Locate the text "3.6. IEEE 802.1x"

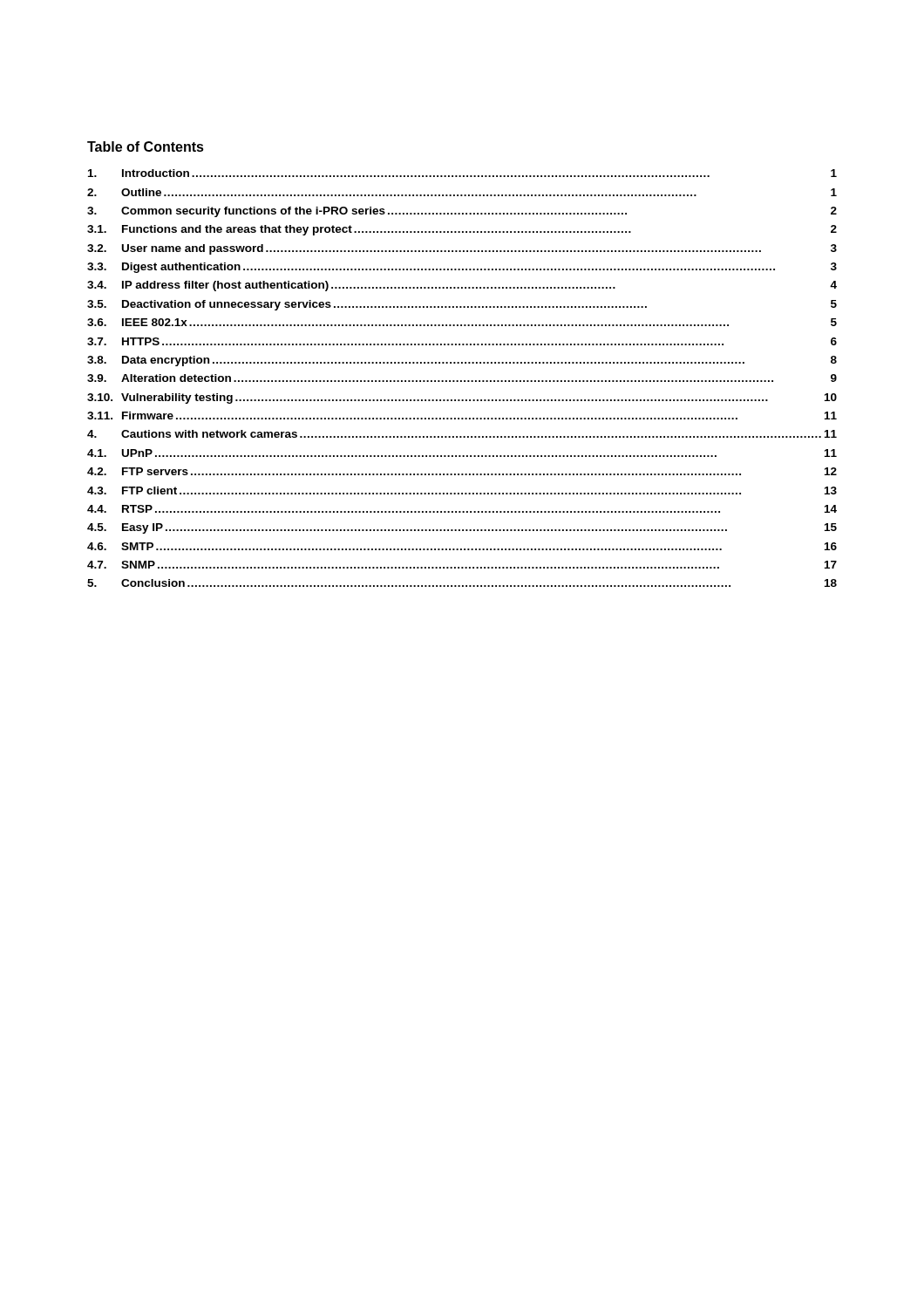coord(462,322)
